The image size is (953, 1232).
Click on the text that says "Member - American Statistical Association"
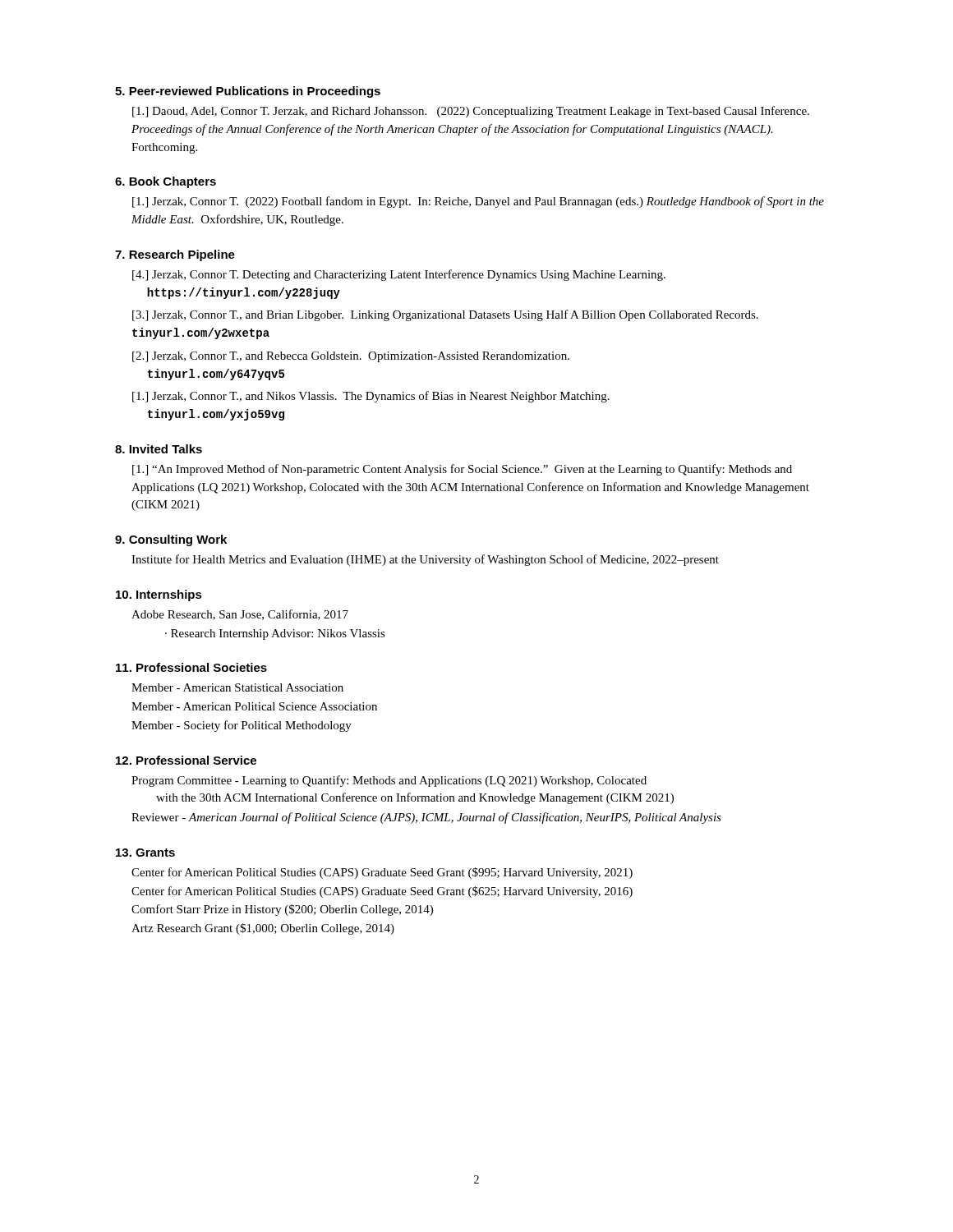coord(238,688)
